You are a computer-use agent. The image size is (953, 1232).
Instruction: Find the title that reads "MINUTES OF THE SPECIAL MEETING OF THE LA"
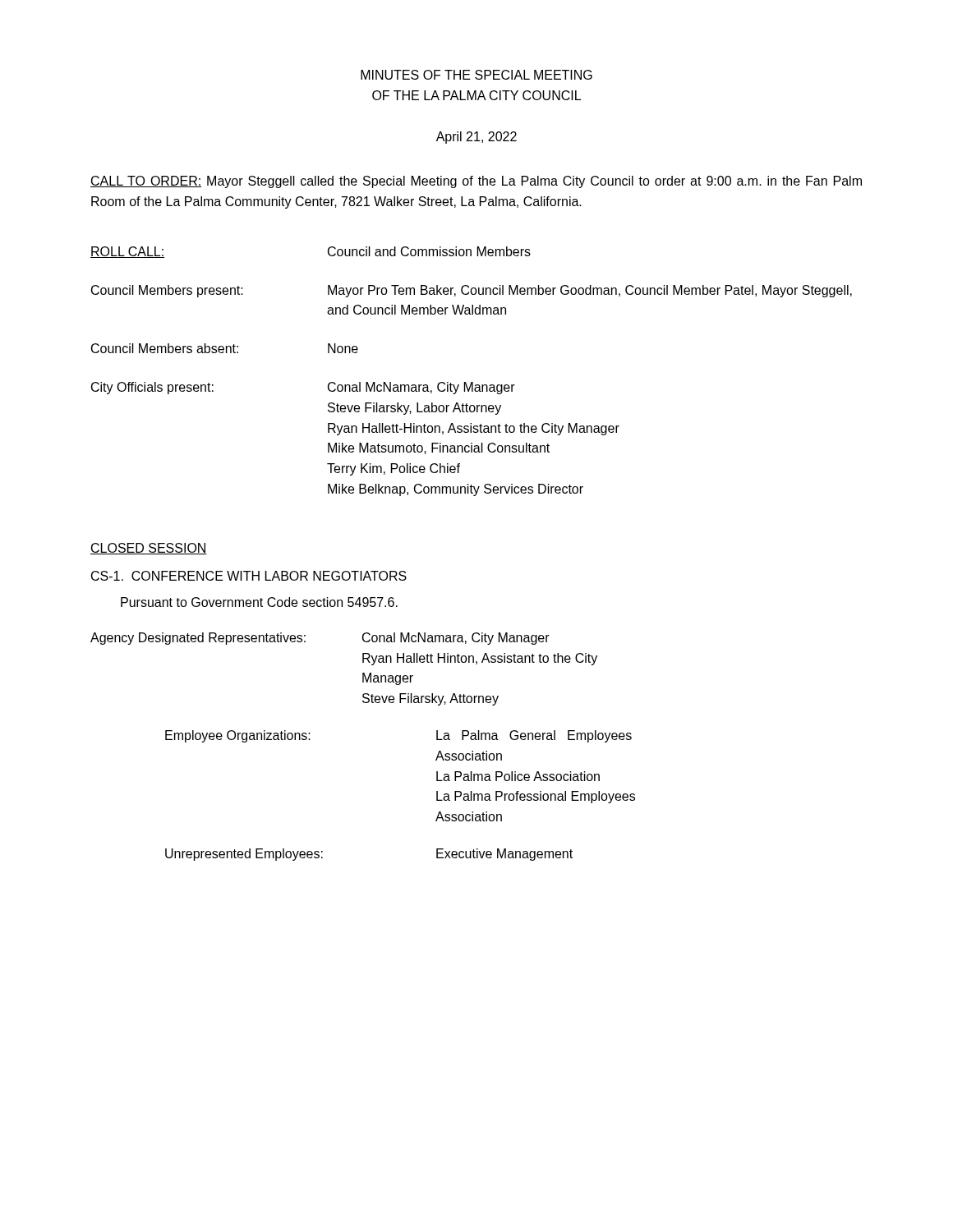pos(476,85)
